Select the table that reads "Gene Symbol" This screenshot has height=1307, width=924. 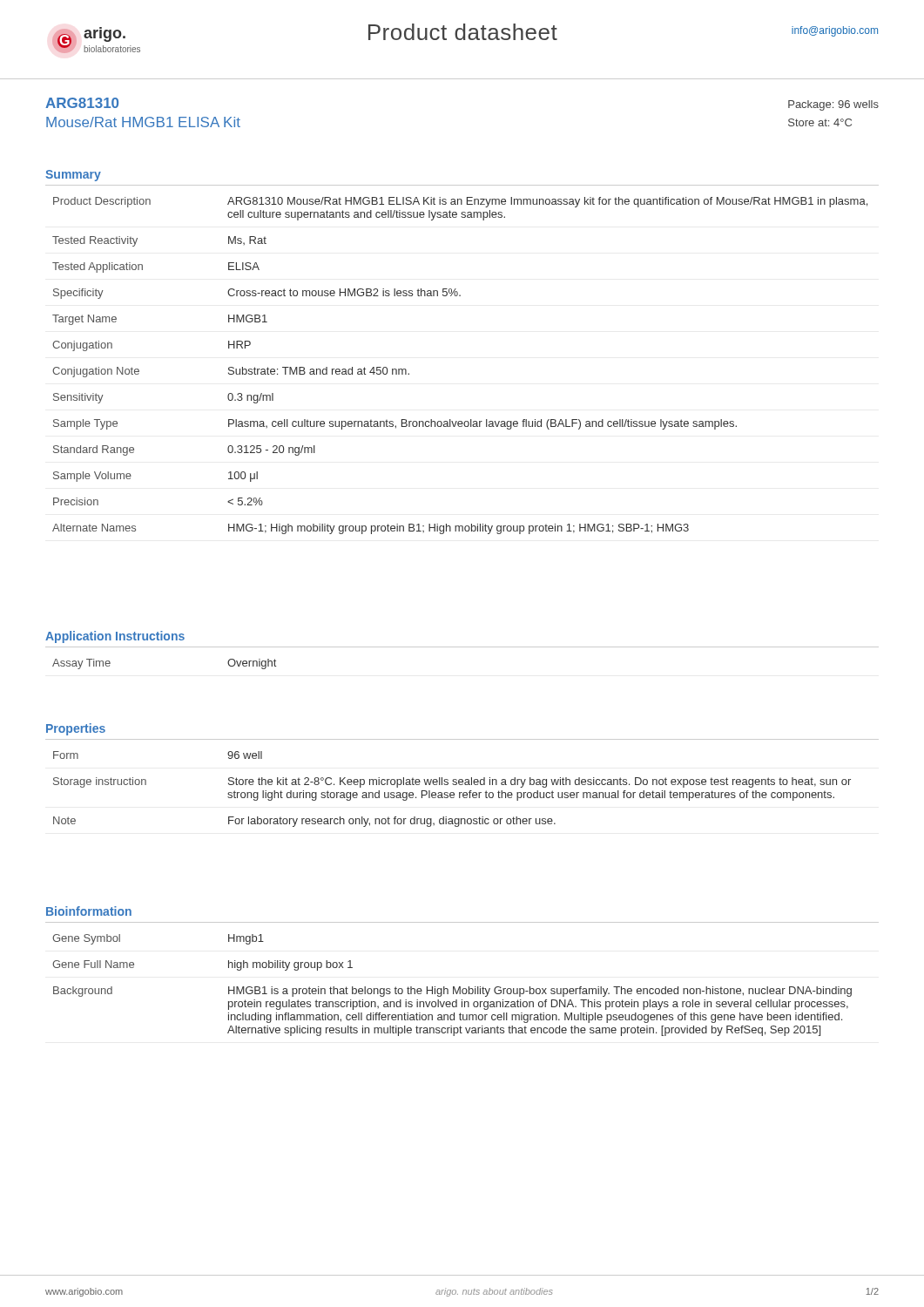click(462, 984)
